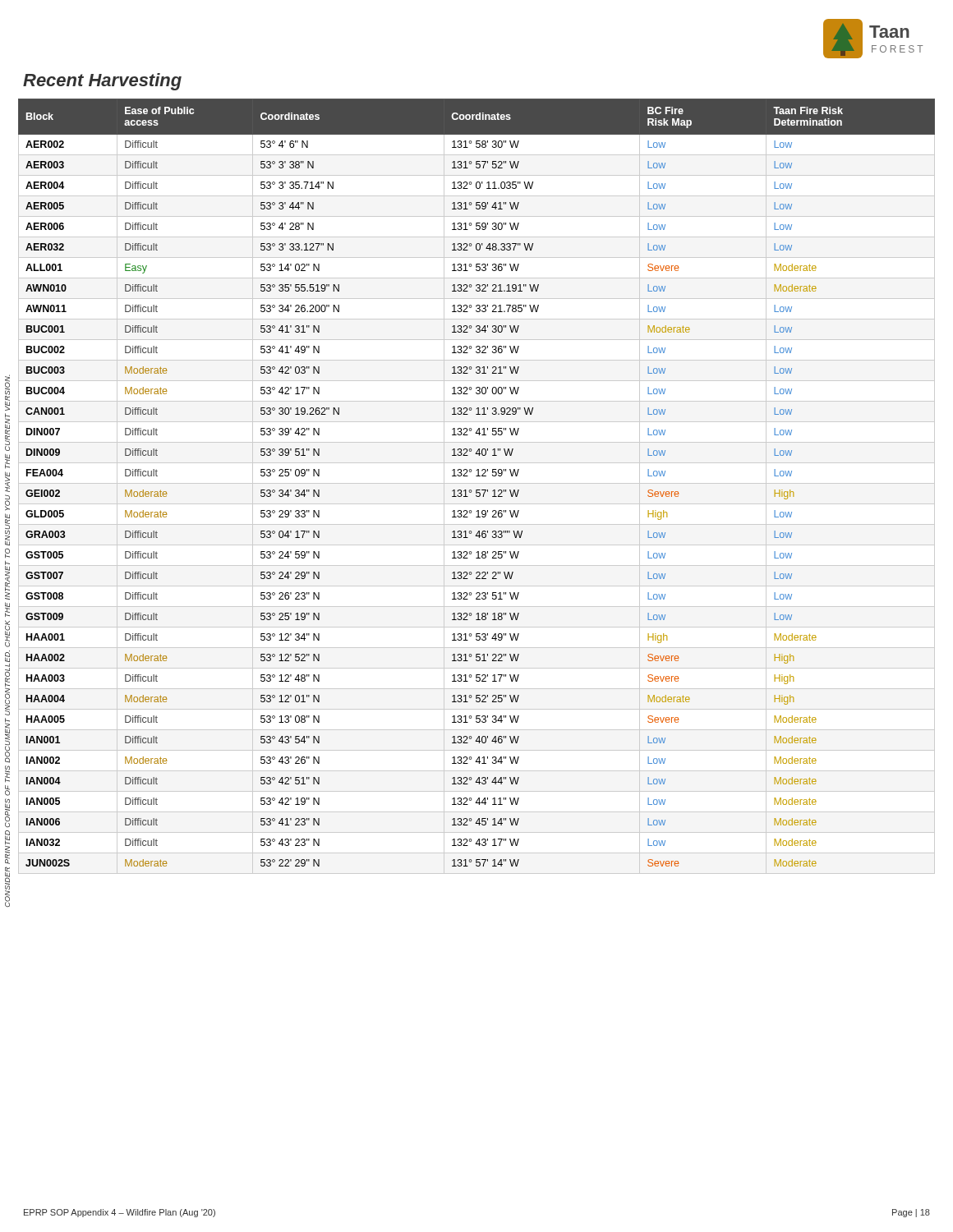Screen dimensions: 1232x953
Task: Locate the table with the text "53° 24' 59""
Action: pos(476,486)
